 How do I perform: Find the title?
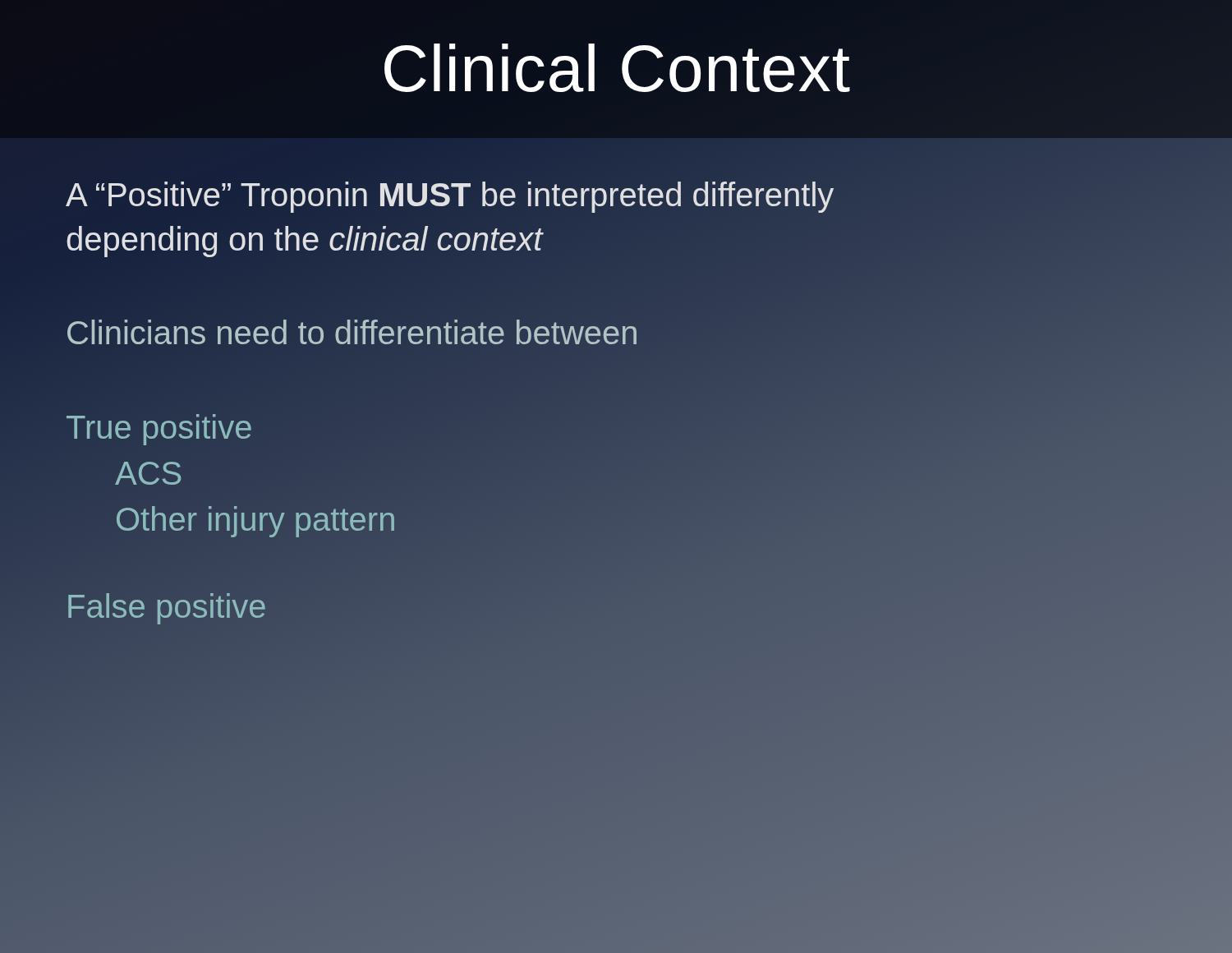pyautogui.click(x=616, y=69)
